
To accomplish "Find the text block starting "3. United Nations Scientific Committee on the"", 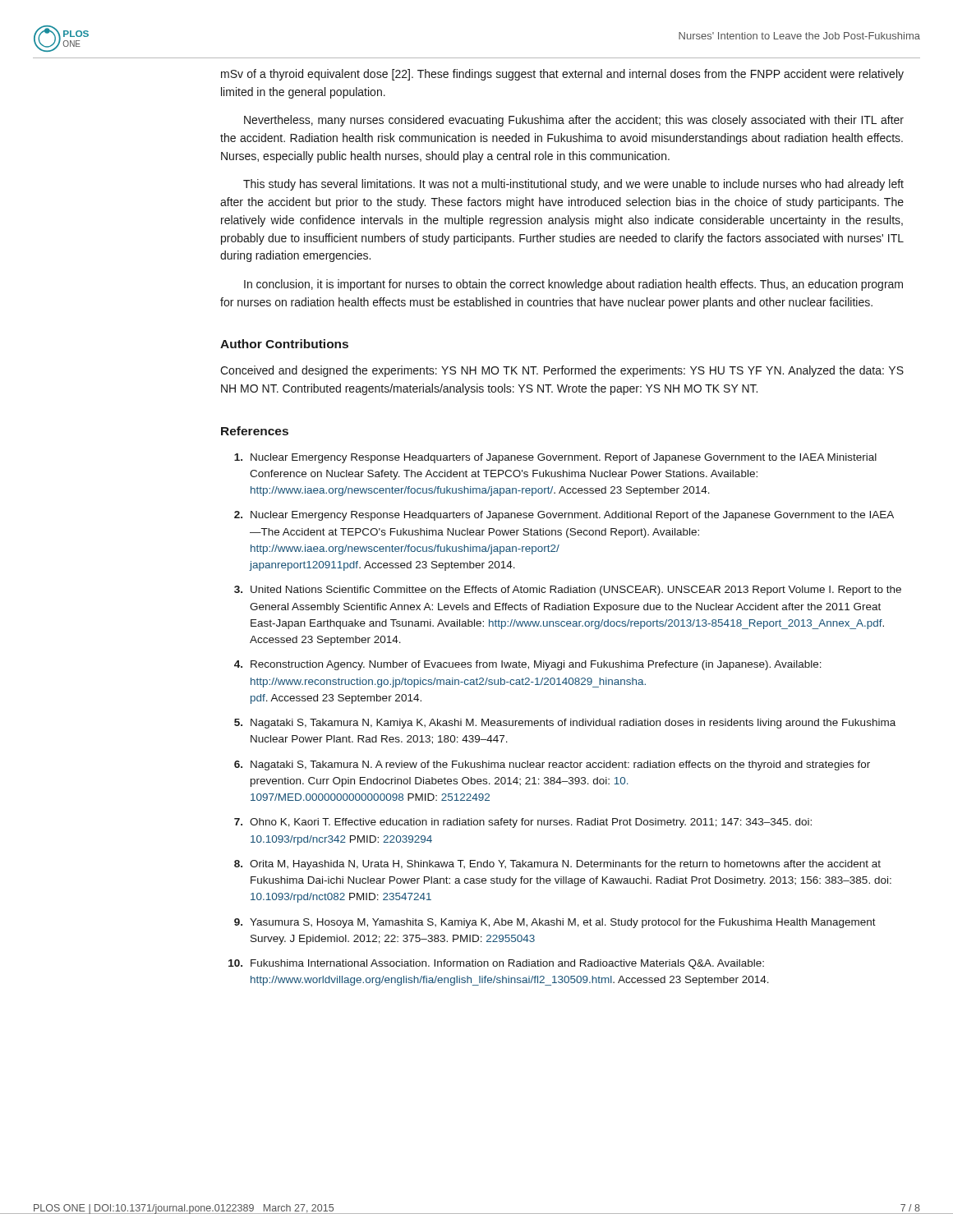I will (562, 615).
